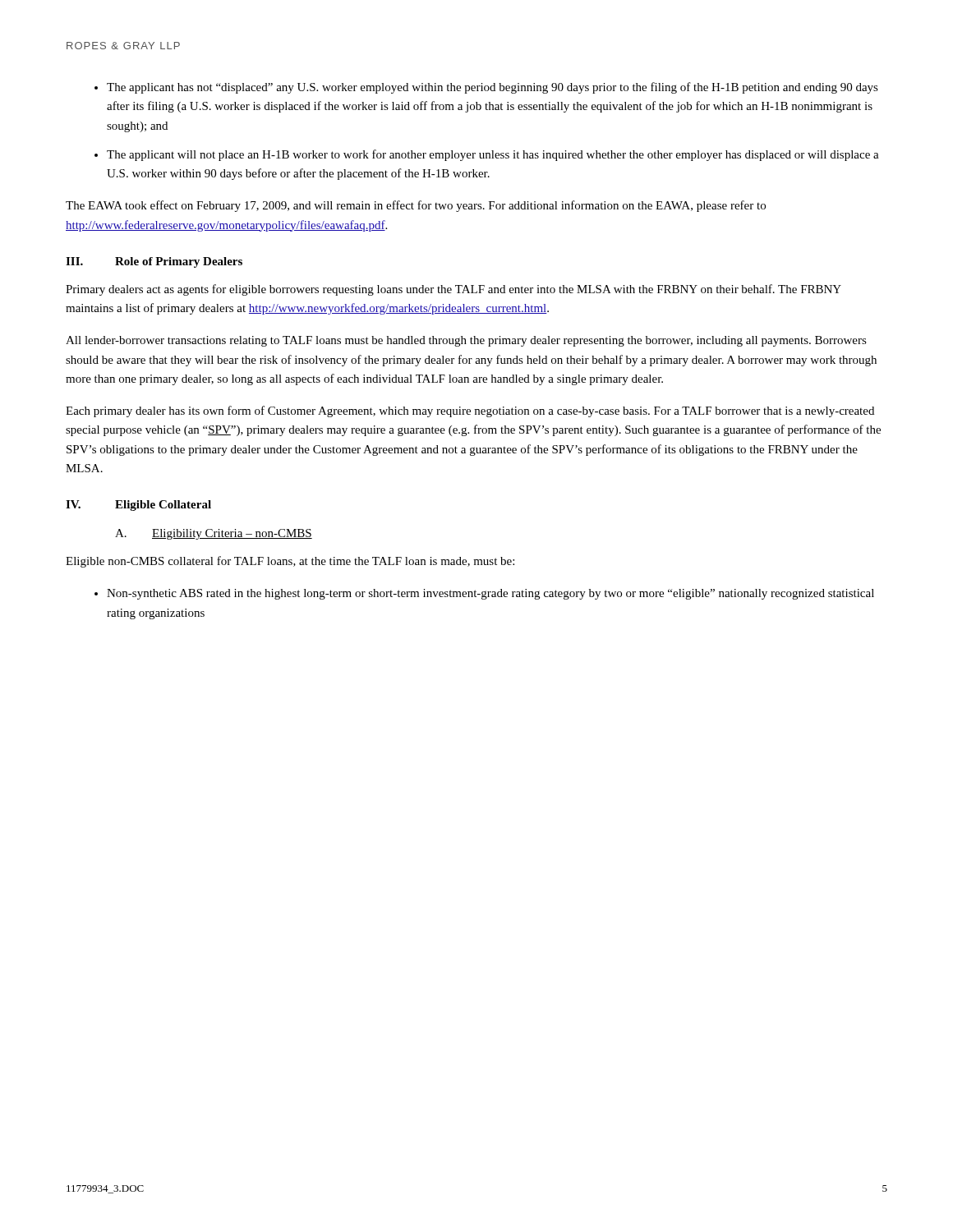This screenshot has width=953, height=1232.
Task: Find the section header that reads "III. Role of"
Action: coord(154,262)
